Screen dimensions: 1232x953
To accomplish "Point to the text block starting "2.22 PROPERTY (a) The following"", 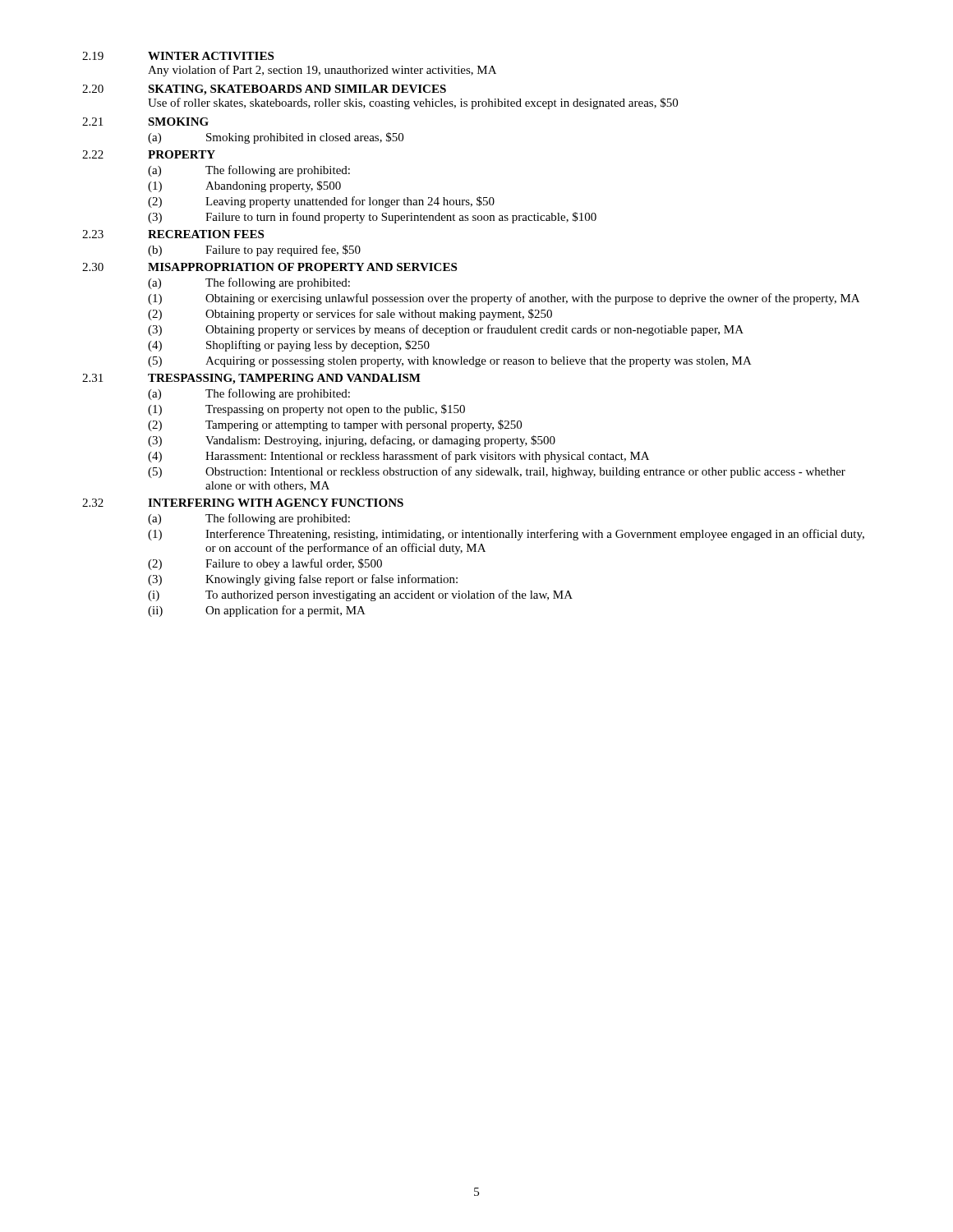I will pyautogui.click(x=476, y=186).
